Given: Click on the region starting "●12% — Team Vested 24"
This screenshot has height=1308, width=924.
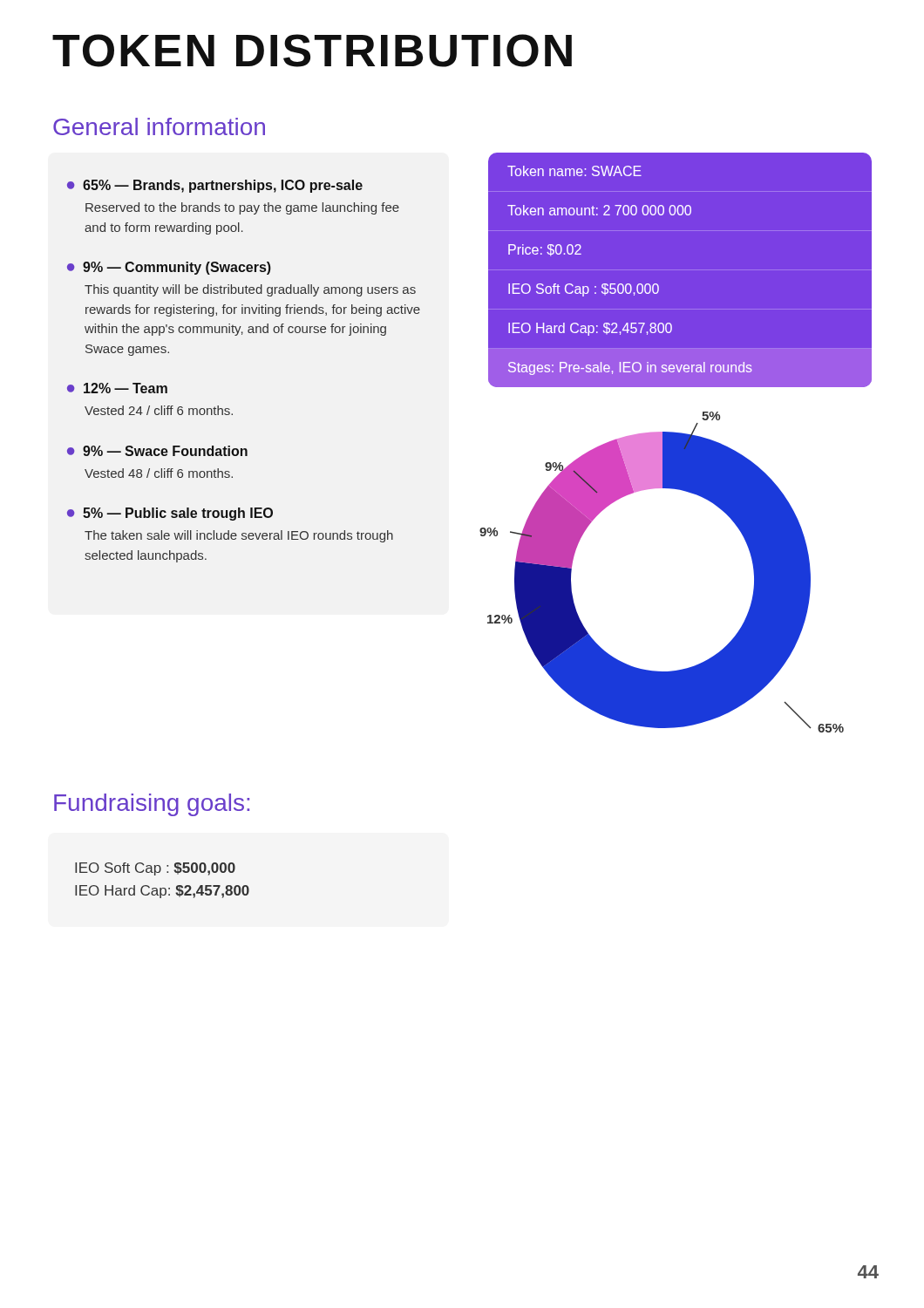Looking at the screenshot, I should 117,388.
